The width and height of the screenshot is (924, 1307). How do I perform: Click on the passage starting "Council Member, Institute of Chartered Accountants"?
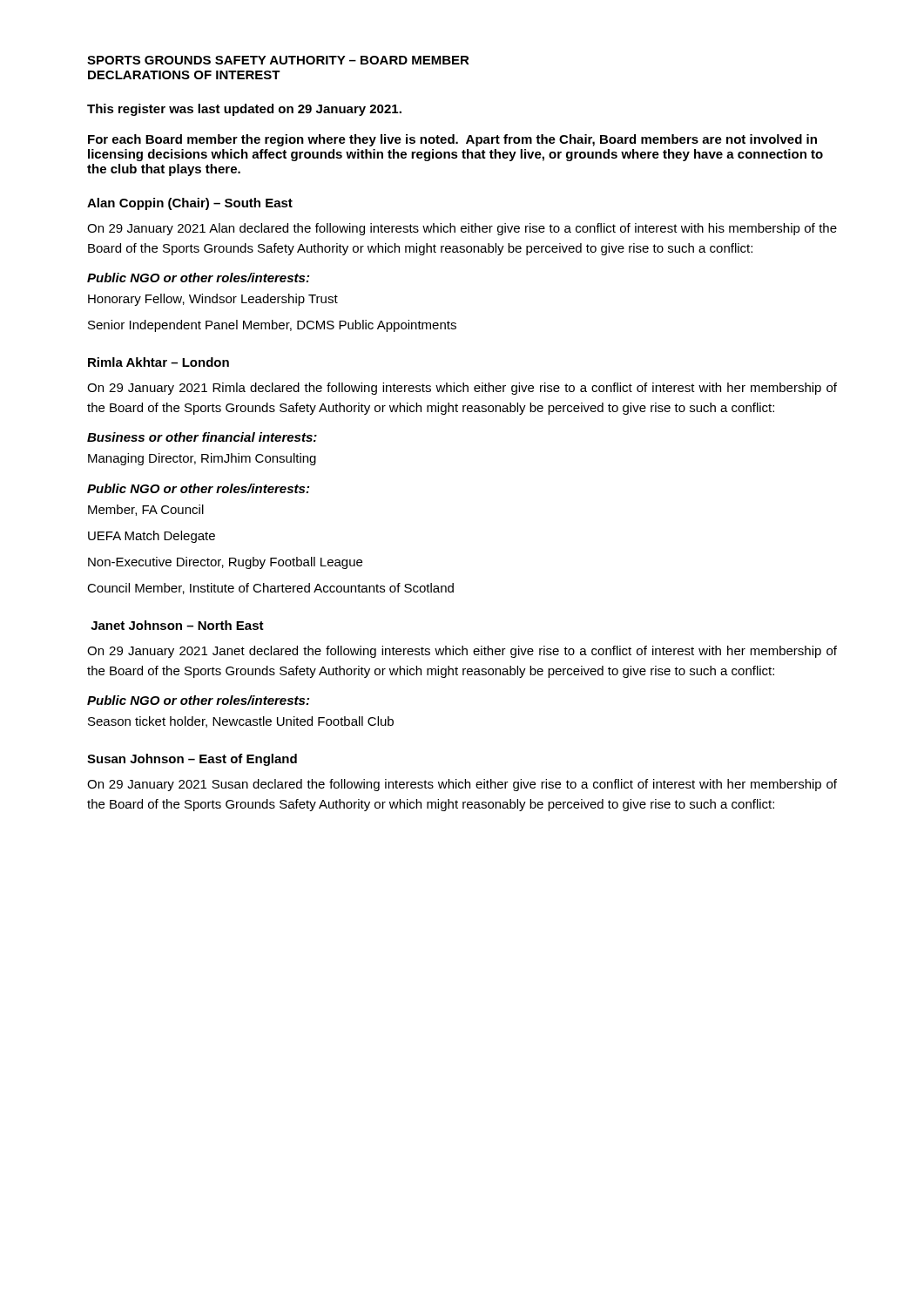tap(271, 588)
